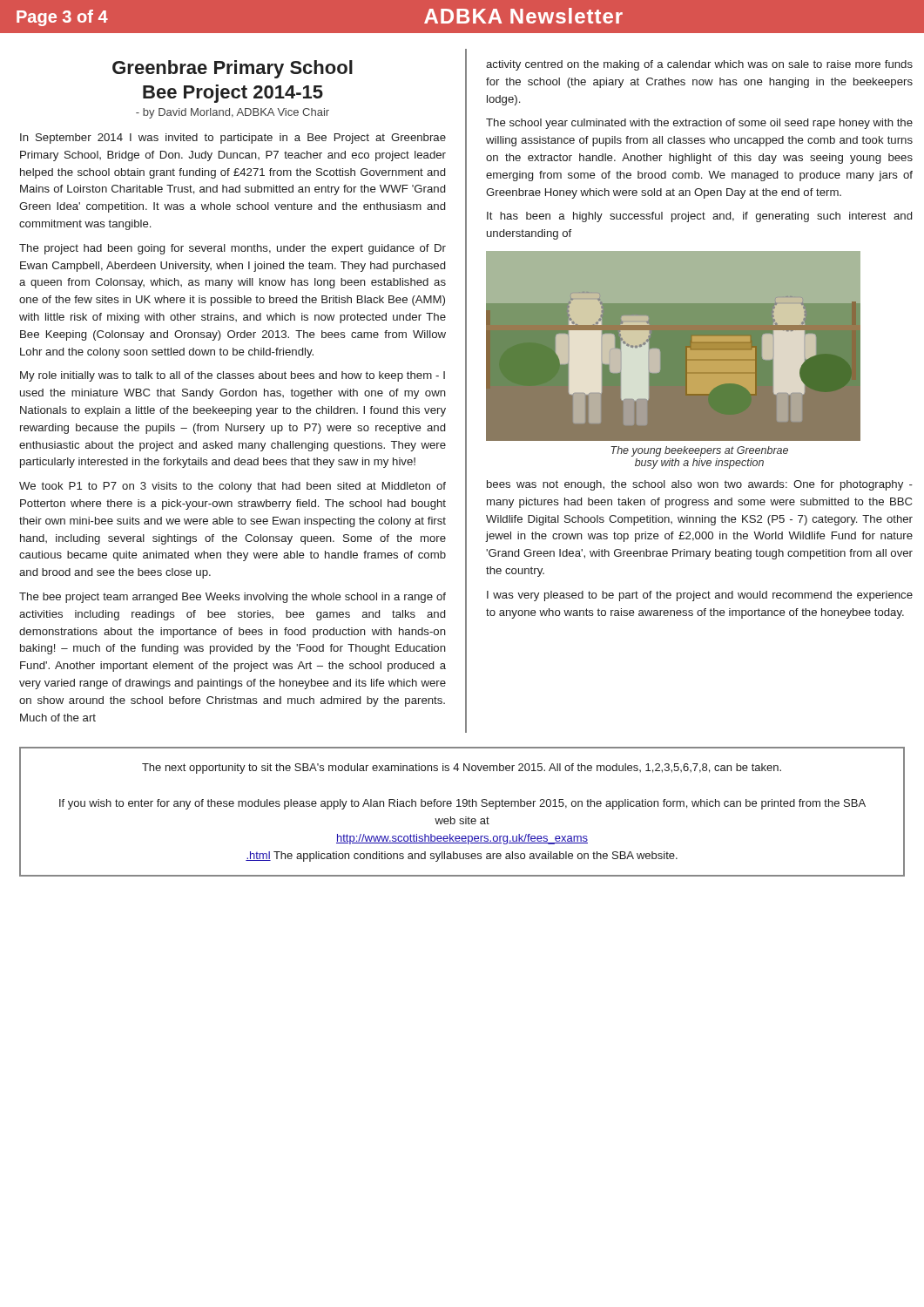
Task: Where is the passage that starts "I was very pleased to be part"?
Action: pos(699,603)
